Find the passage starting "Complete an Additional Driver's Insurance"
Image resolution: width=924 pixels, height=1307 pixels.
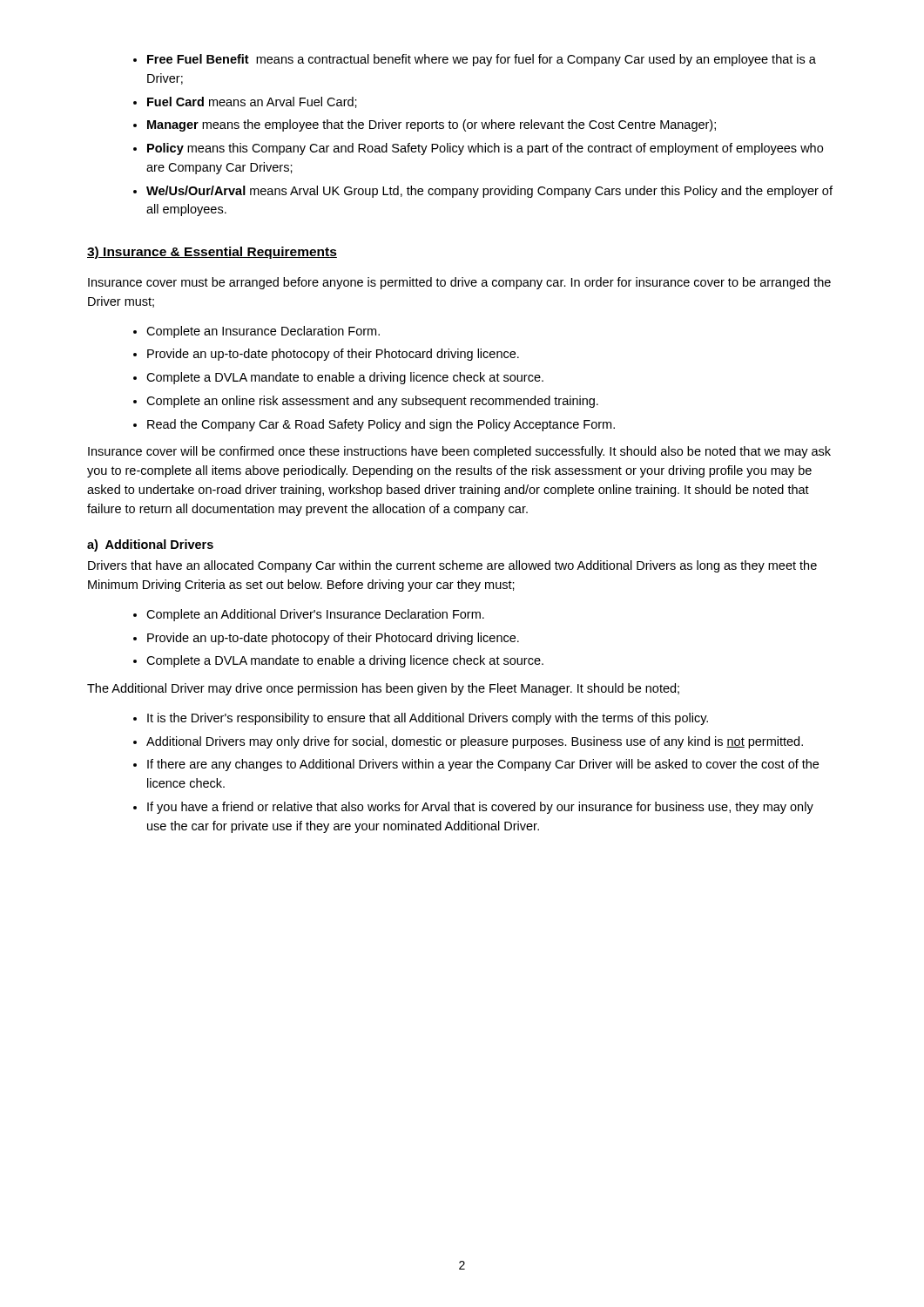(492, 615)
